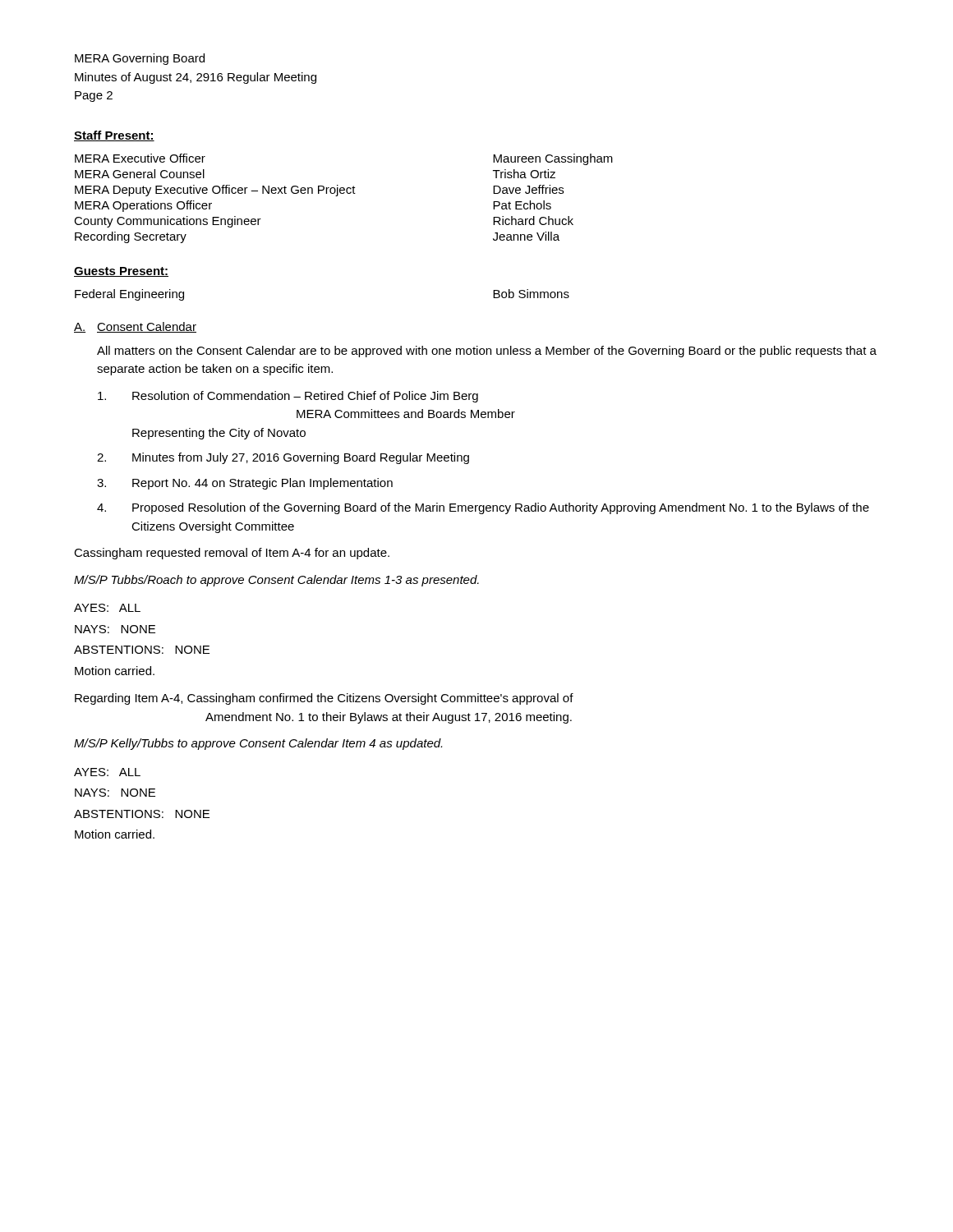Image resolution: width=953 pixels, height=1232 pixels.
Task: Point to the block beginning "2. Minutes from July"
Action: pos(476,458)
